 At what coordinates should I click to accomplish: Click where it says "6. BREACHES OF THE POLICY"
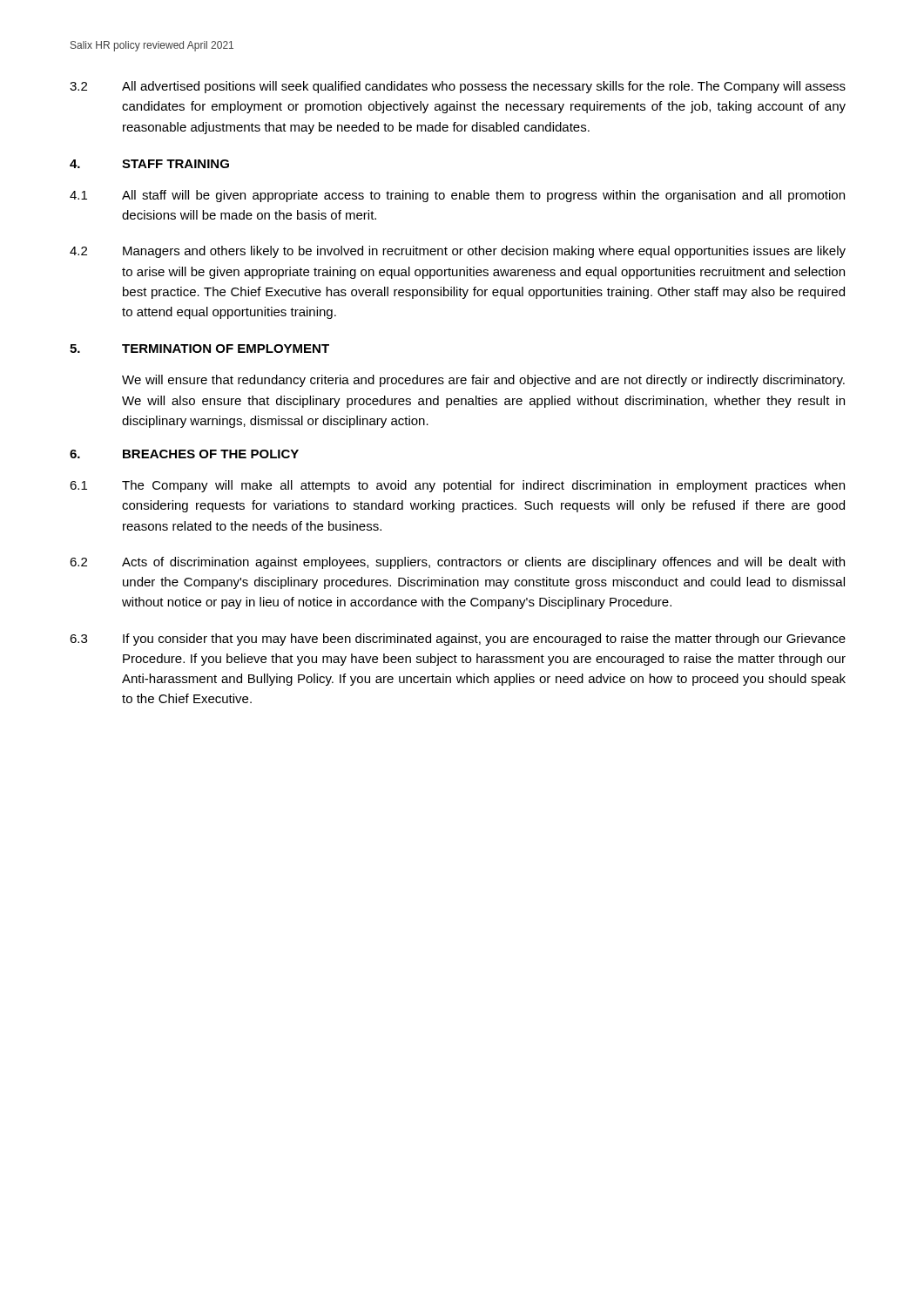184,454
